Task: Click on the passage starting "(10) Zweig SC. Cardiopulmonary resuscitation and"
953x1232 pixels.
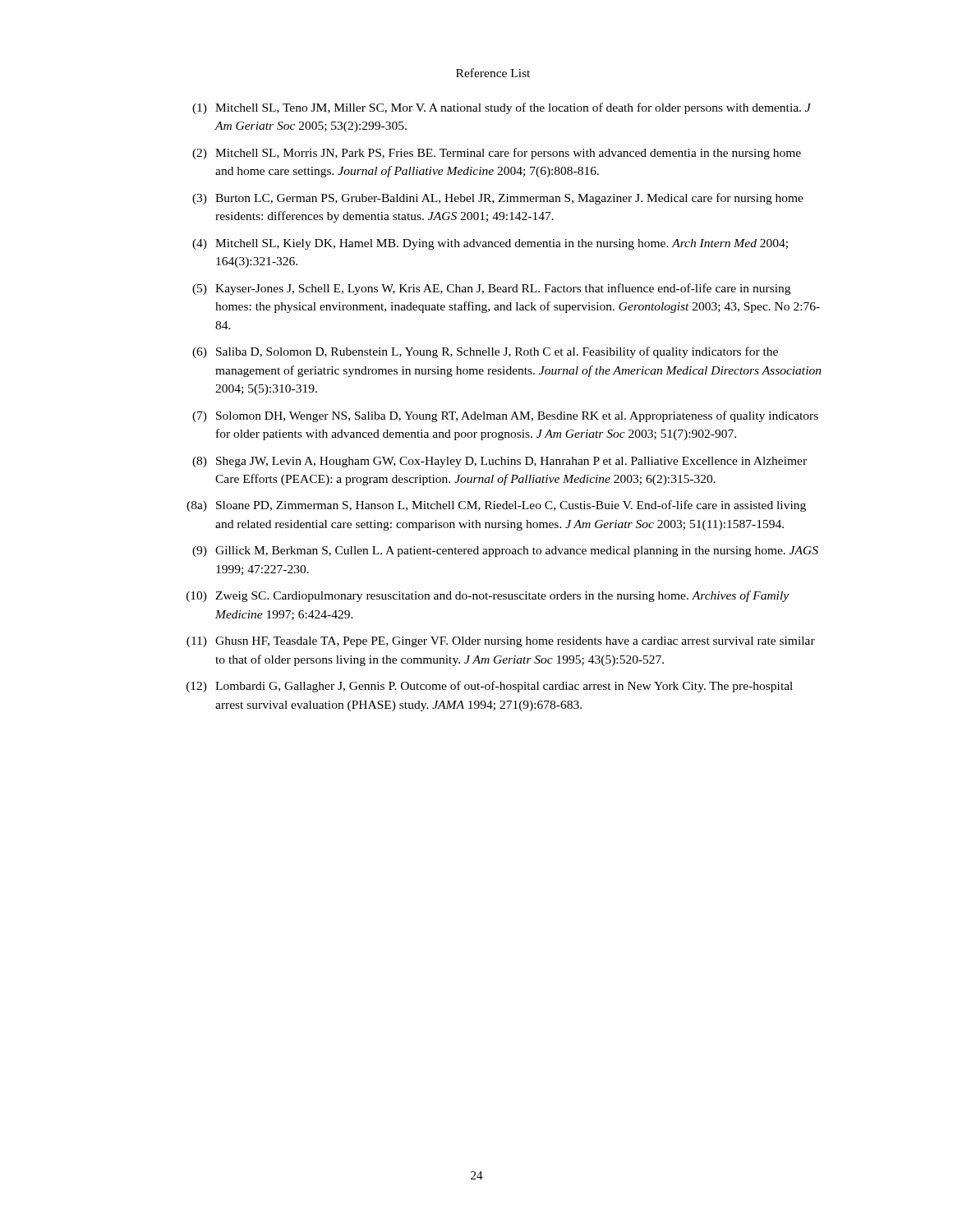Action: point(493,605)
